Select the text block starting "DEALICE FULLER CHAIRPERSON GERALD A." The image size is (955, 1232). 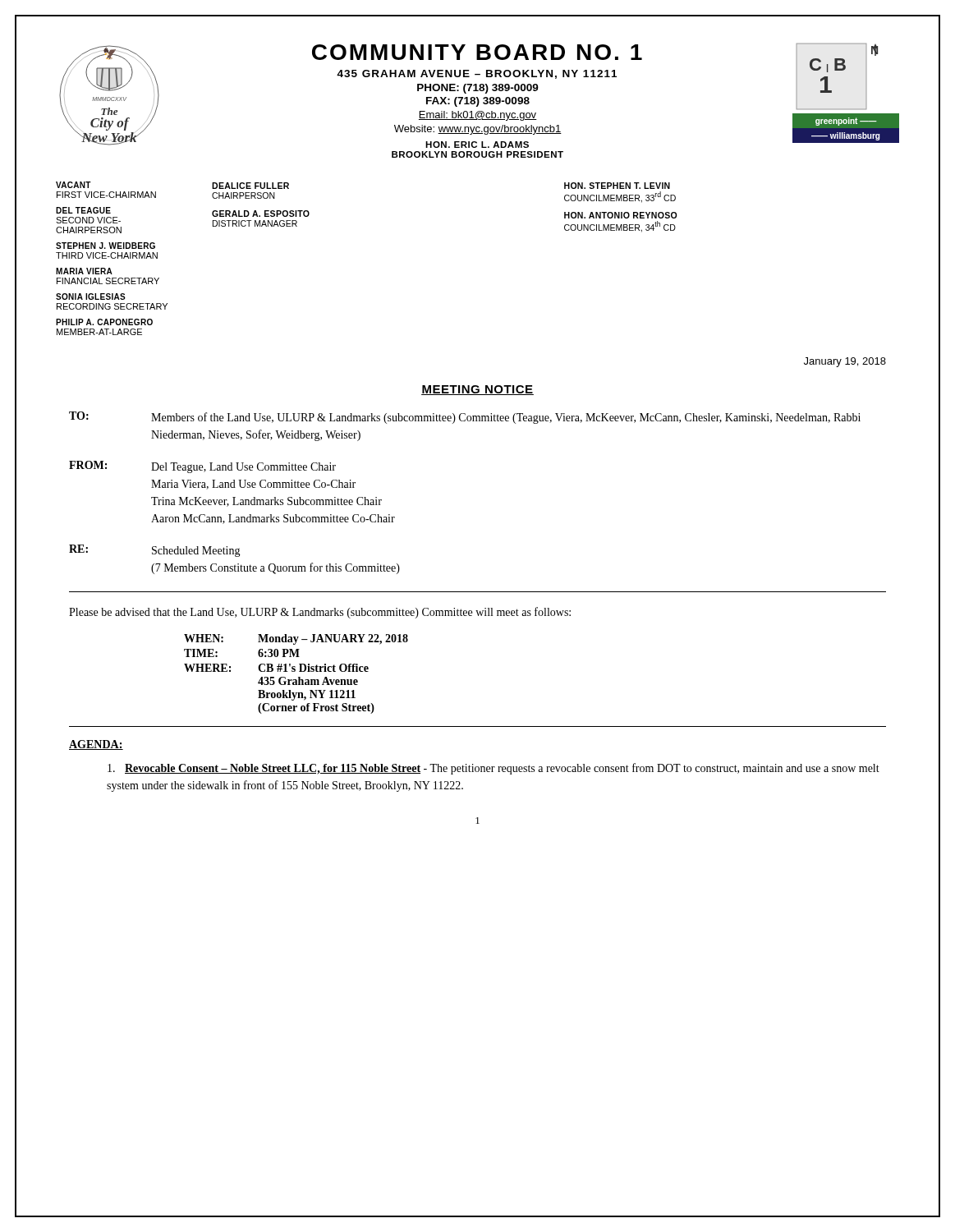(250, 186)
